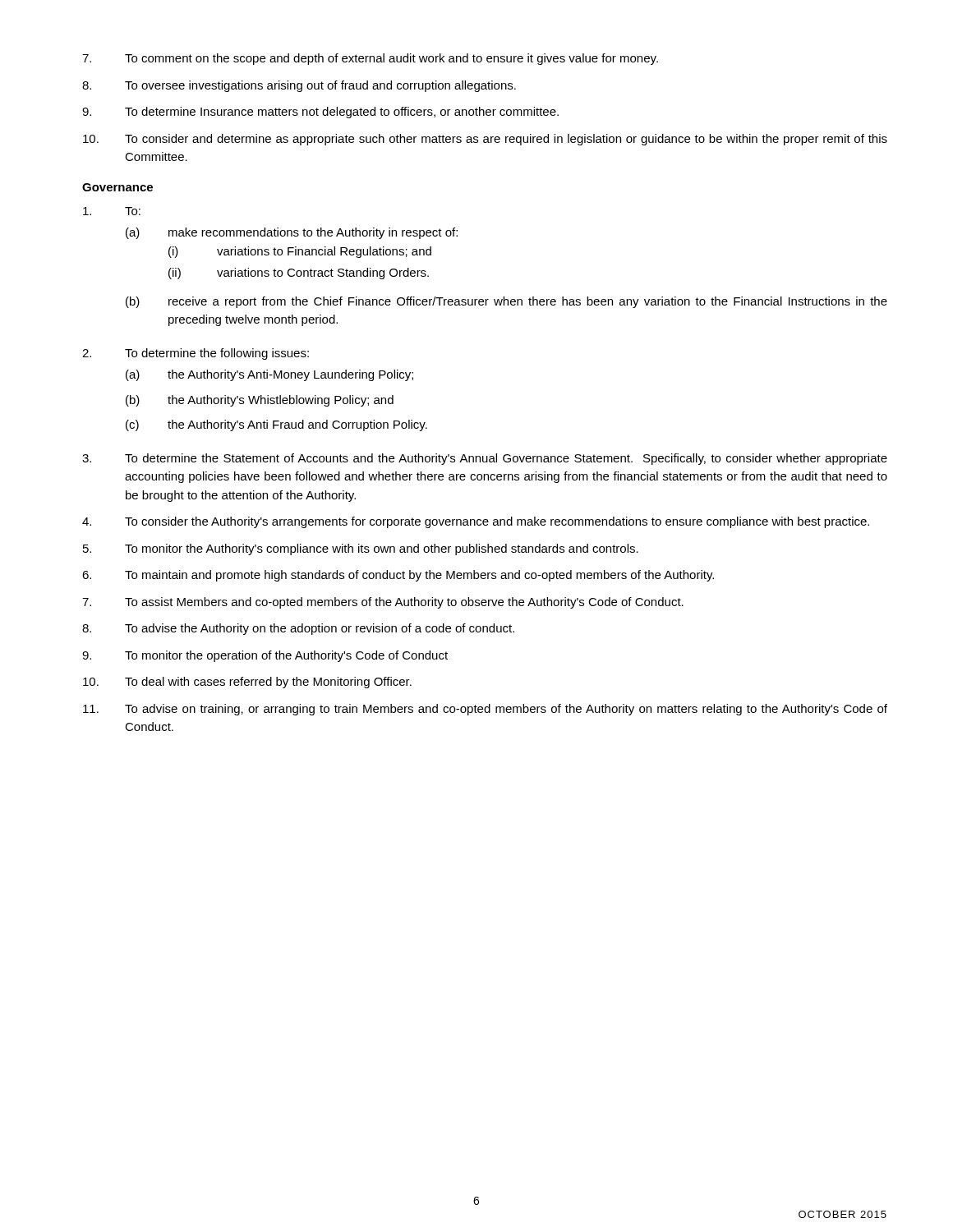Image resolution: width=953 pixels, height=1232 pixels.
Task: Point to the block beginning "7. To comment on the"
Action: point(485,59)
